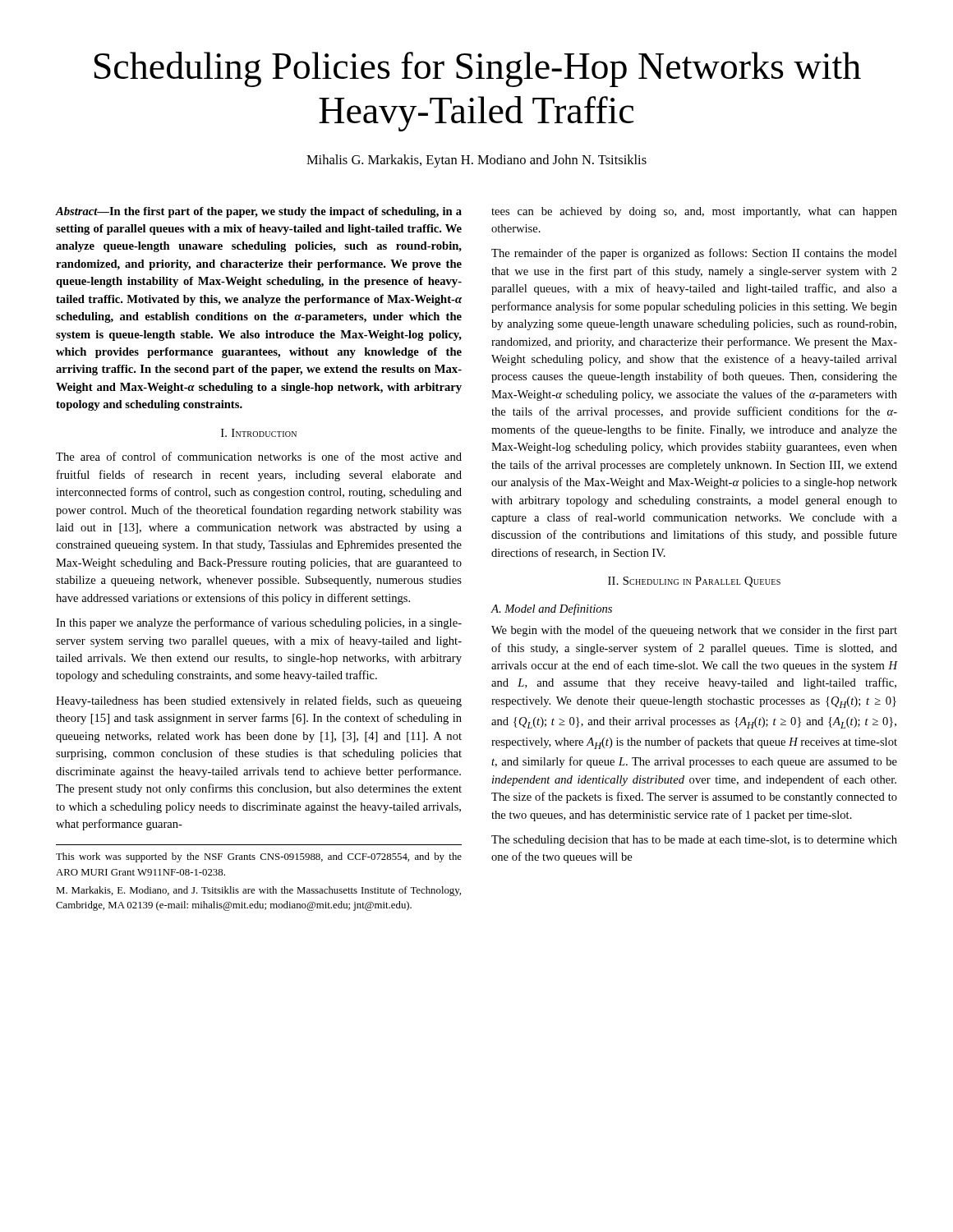Select the text block that reads "Mihalis G. Markakis, Eytan H. Modiano and"
This screenshot has width=953, height=1232.
click(x=476, y=159)
